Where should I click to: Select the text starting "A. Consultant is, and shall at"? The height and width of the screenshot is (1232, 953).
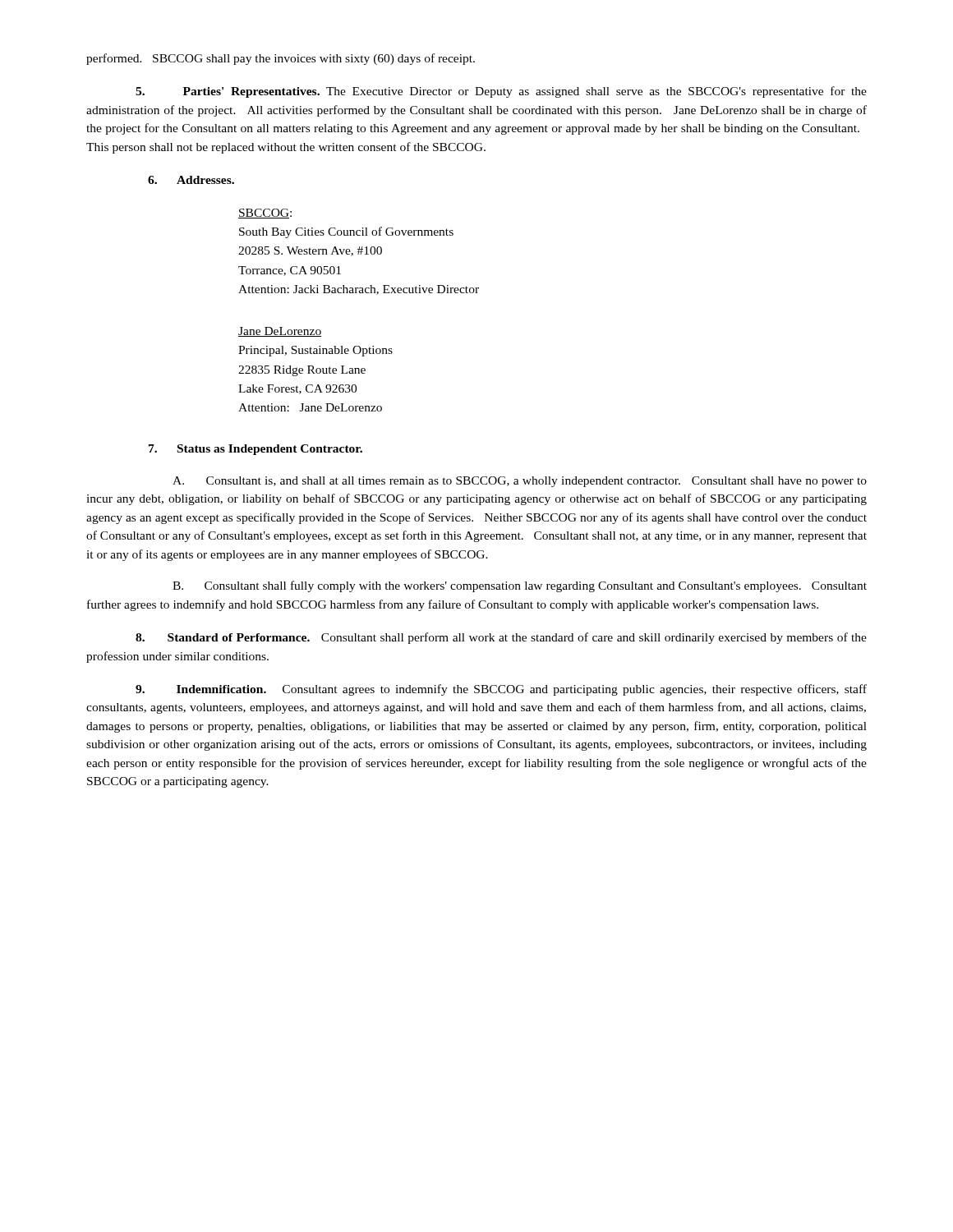[476, 516]
